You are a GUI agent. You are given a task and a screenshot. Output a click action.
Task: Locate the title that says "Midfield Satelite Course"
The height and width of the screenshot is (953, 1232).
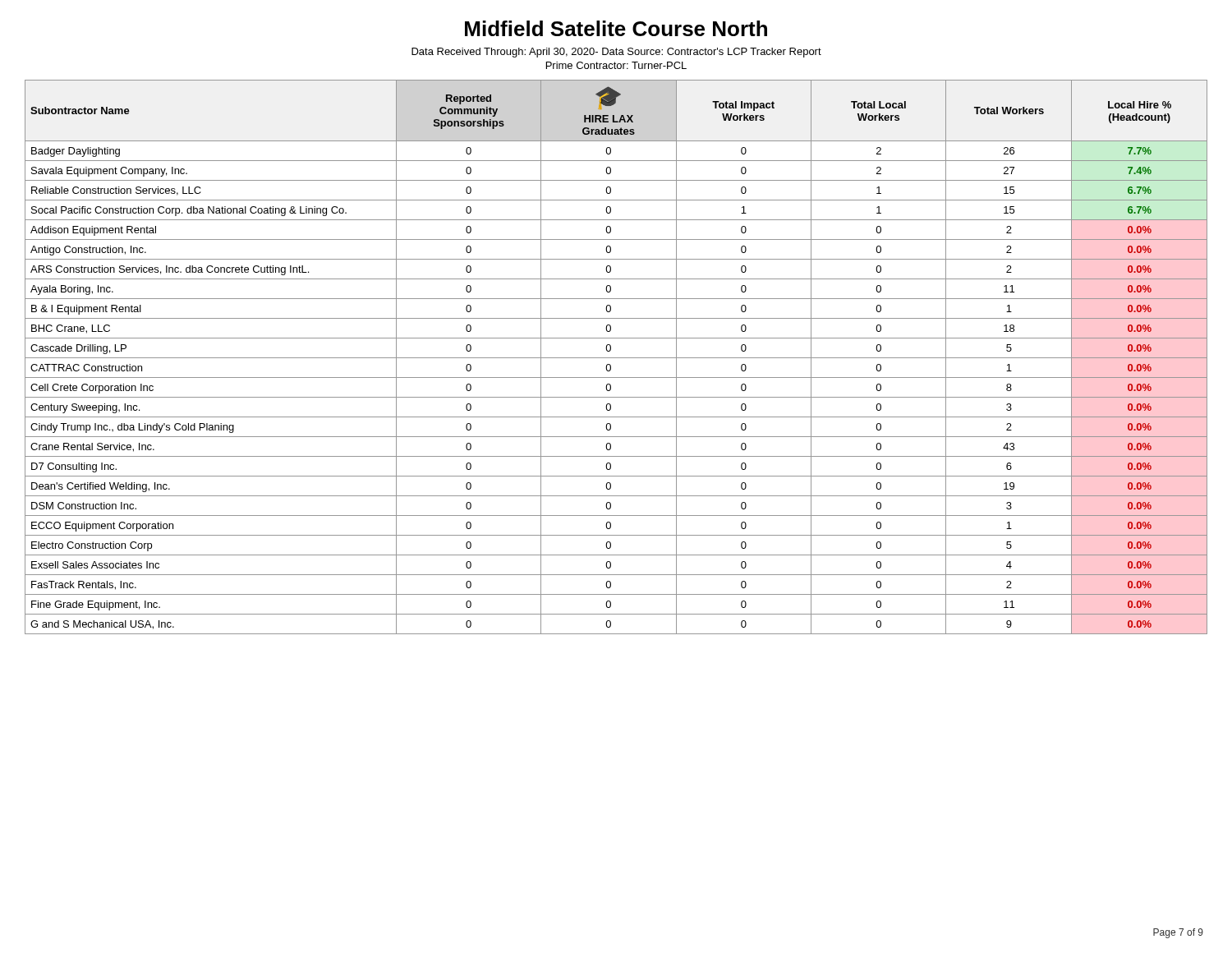pos(616,29)
